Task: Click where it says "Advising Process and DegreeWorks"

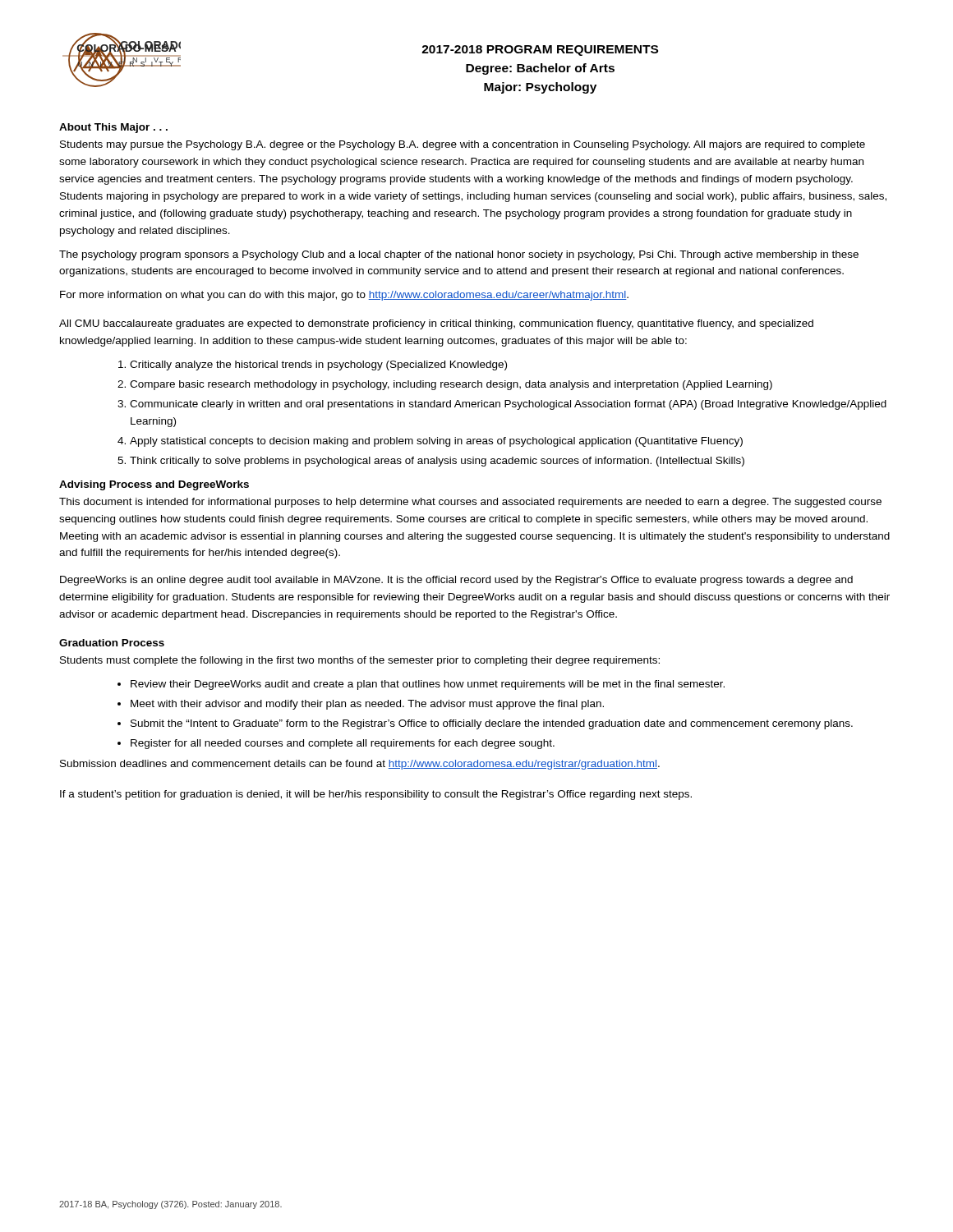Action: pyautogui.click(x=154, y=484)
